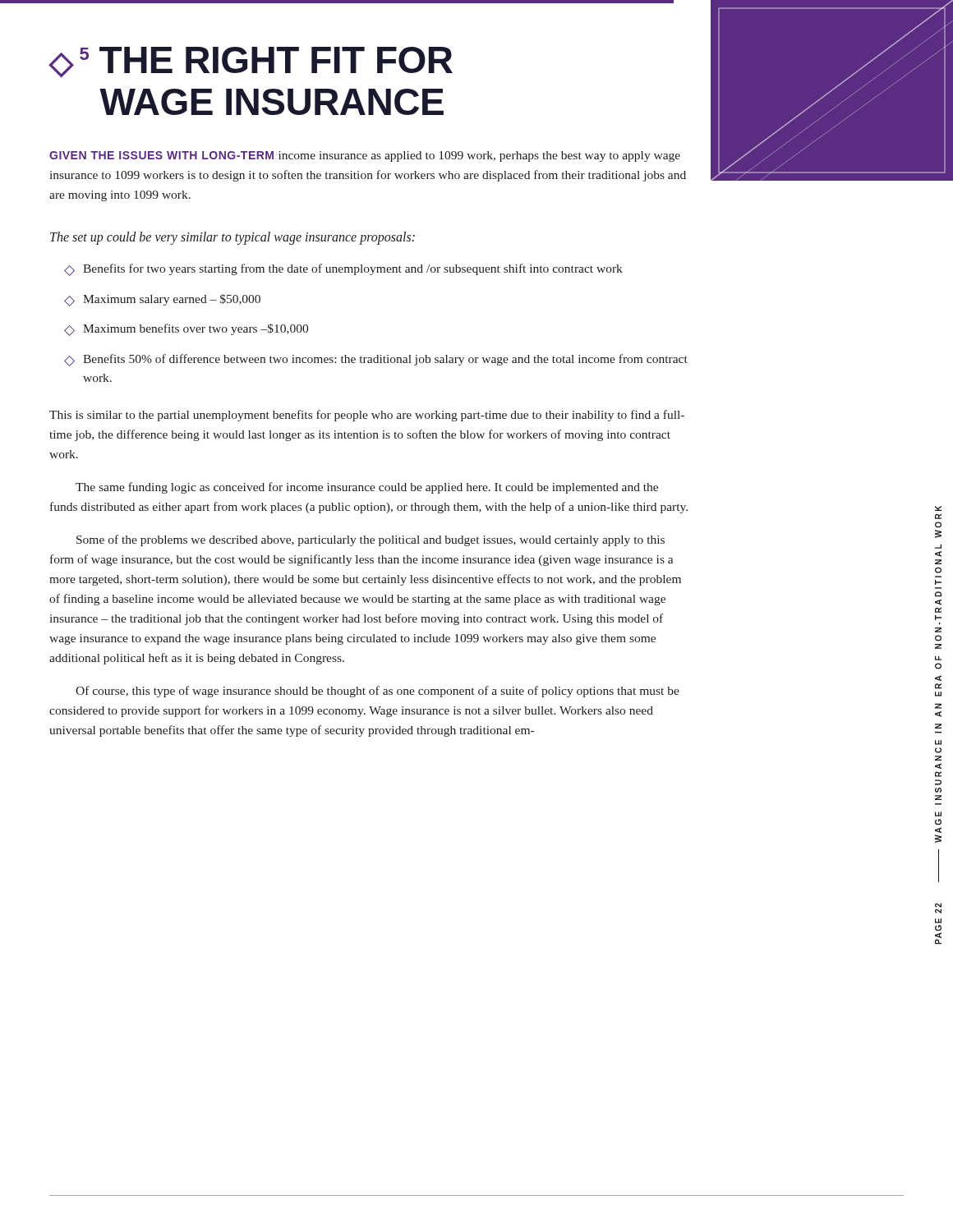Locate the block starting "The set up could be very"

[x=232, y=237]
